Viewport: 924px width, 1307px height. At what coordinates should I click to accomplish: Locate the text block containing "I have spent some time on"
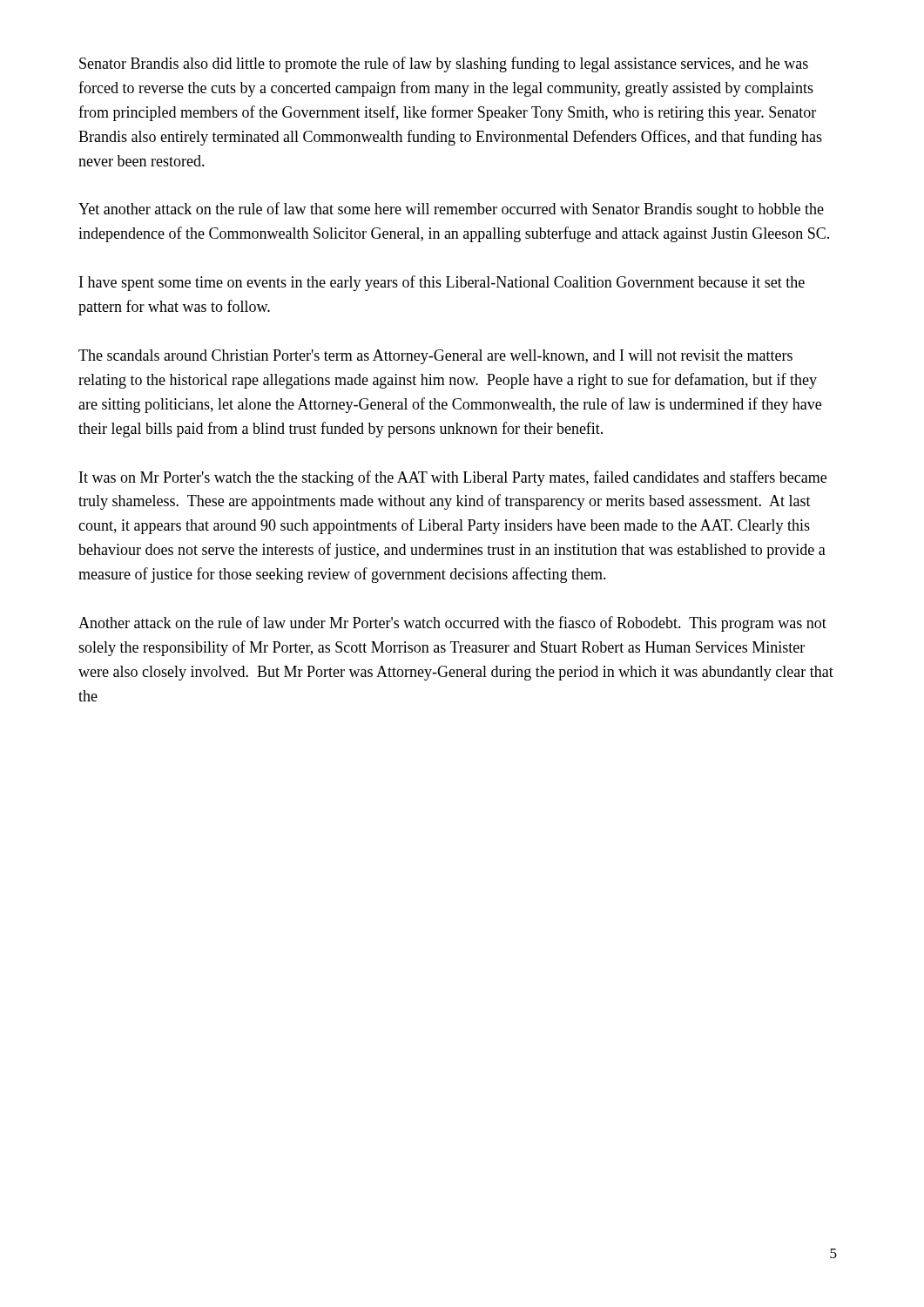click(x=442, y=295)
